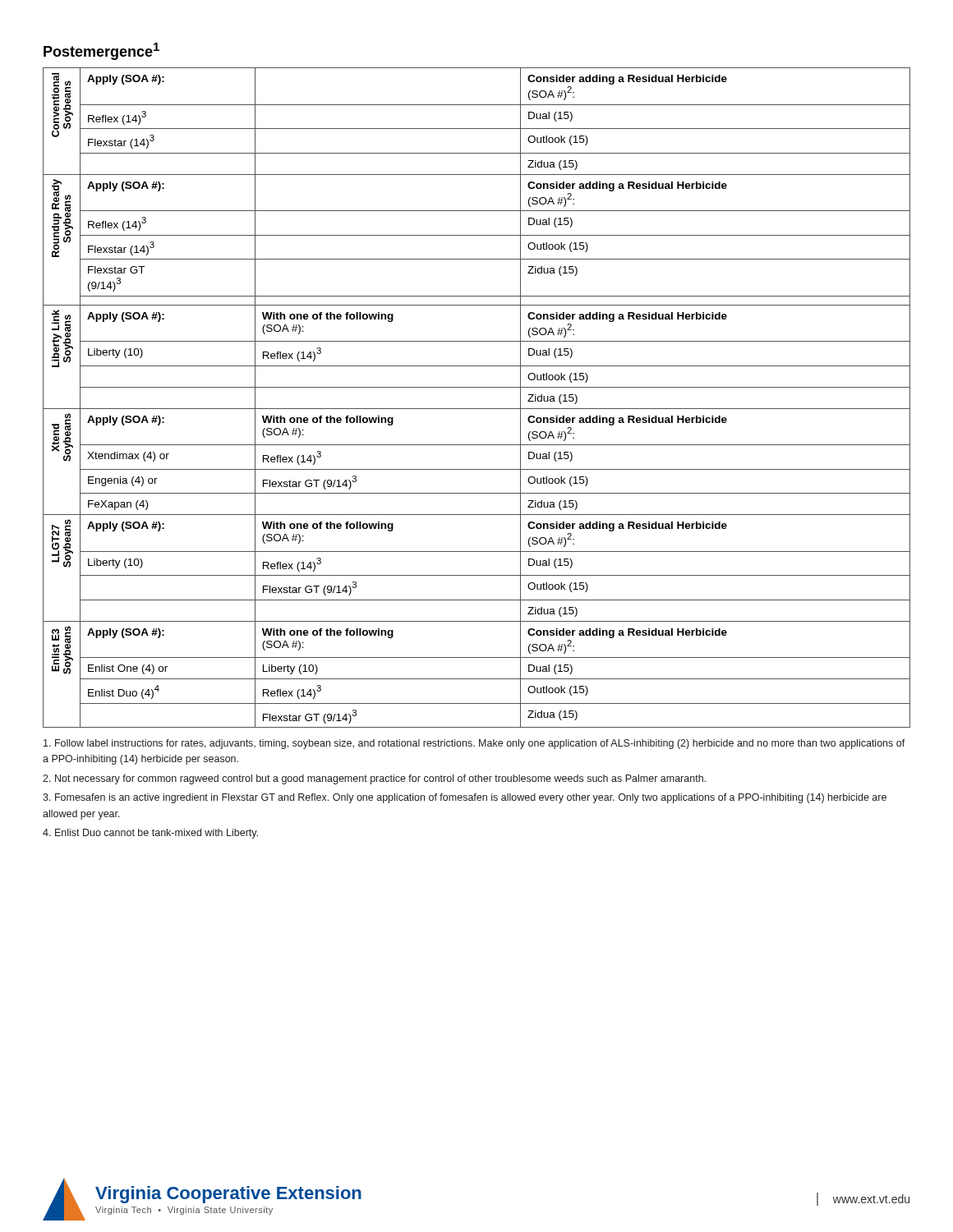Click on the table containing "With one of the"

pos(476,398)
